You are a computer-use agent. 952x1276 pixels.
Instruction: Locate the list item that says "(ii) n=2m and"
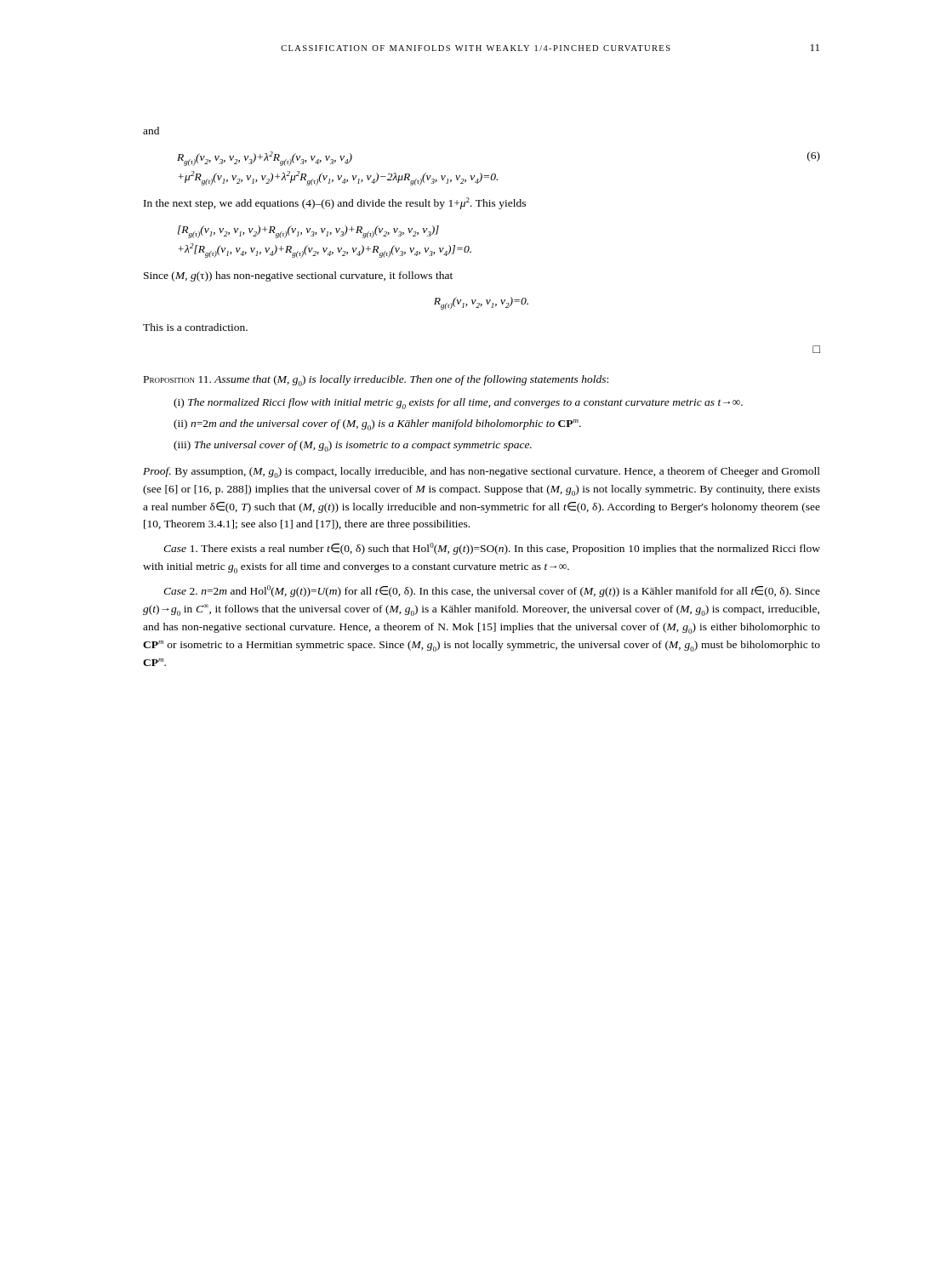497,424
